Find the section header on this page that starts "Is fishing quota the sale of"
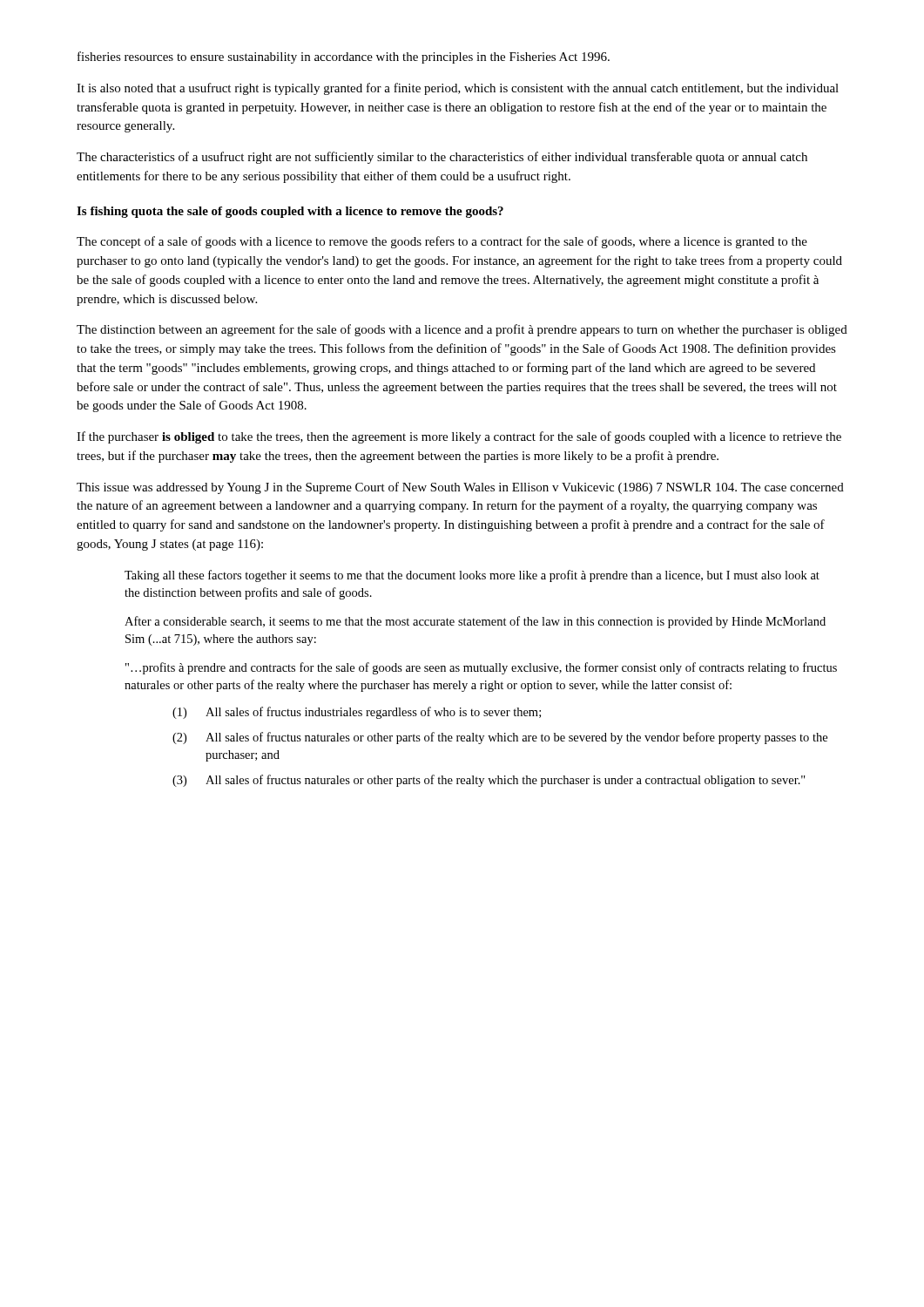Screen dimensions: 1307x924 click(x=290, y=210)
